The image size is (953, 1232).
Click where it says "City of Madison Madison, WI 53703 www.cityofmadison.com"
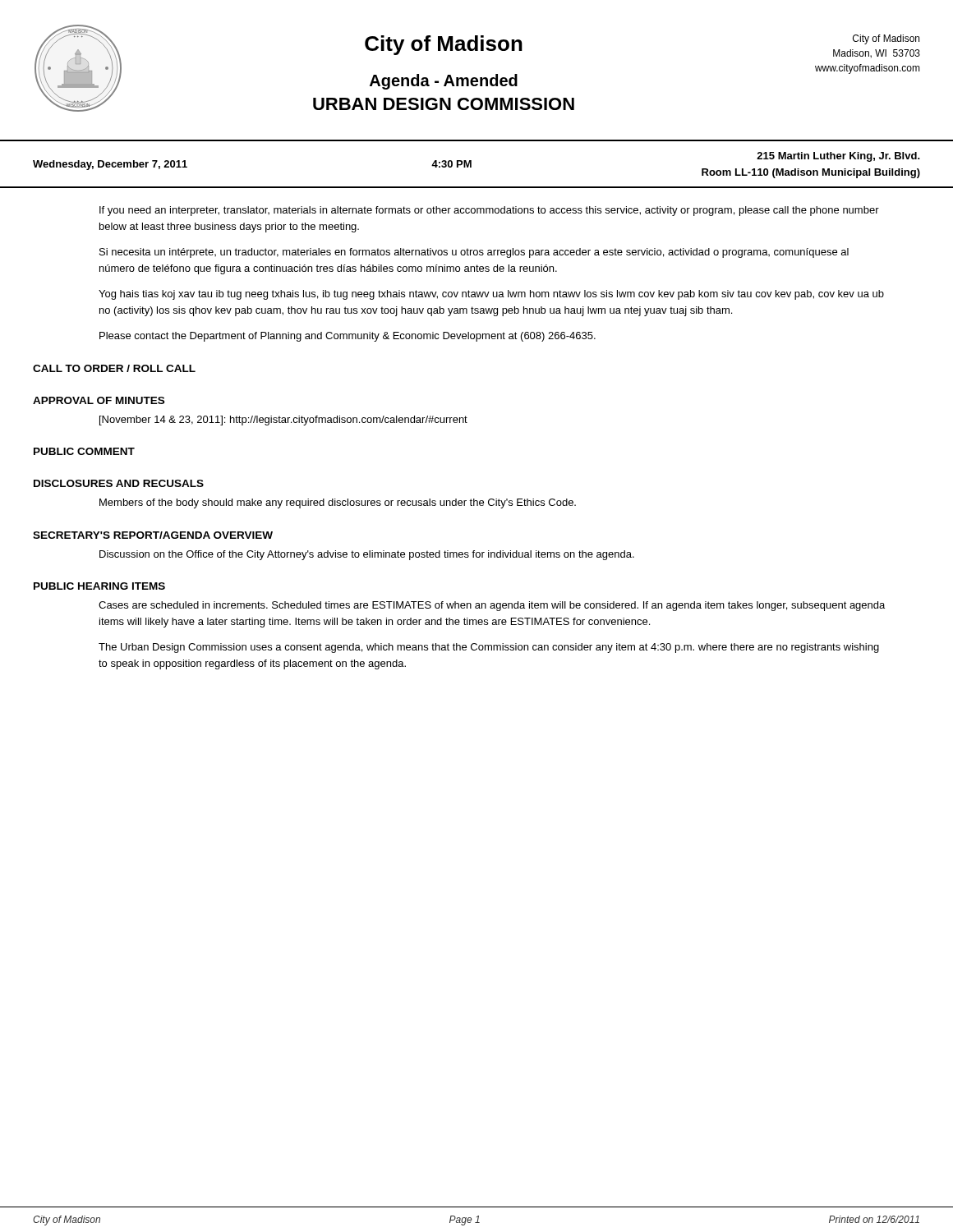[x=868, y=53]
